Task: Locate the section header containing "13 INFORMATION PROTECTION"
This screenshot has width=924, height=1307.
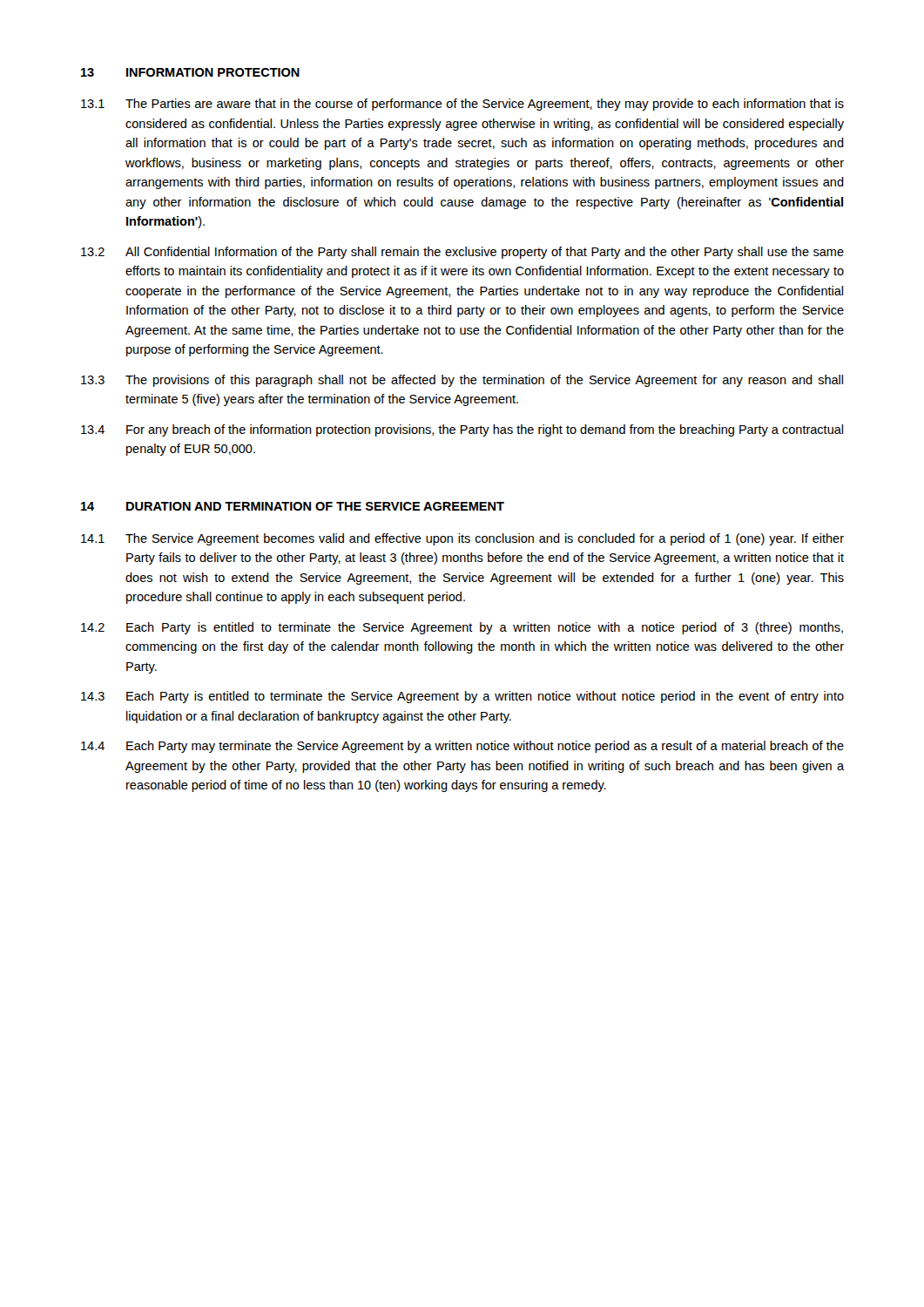Action: click(x=190, y=73)
